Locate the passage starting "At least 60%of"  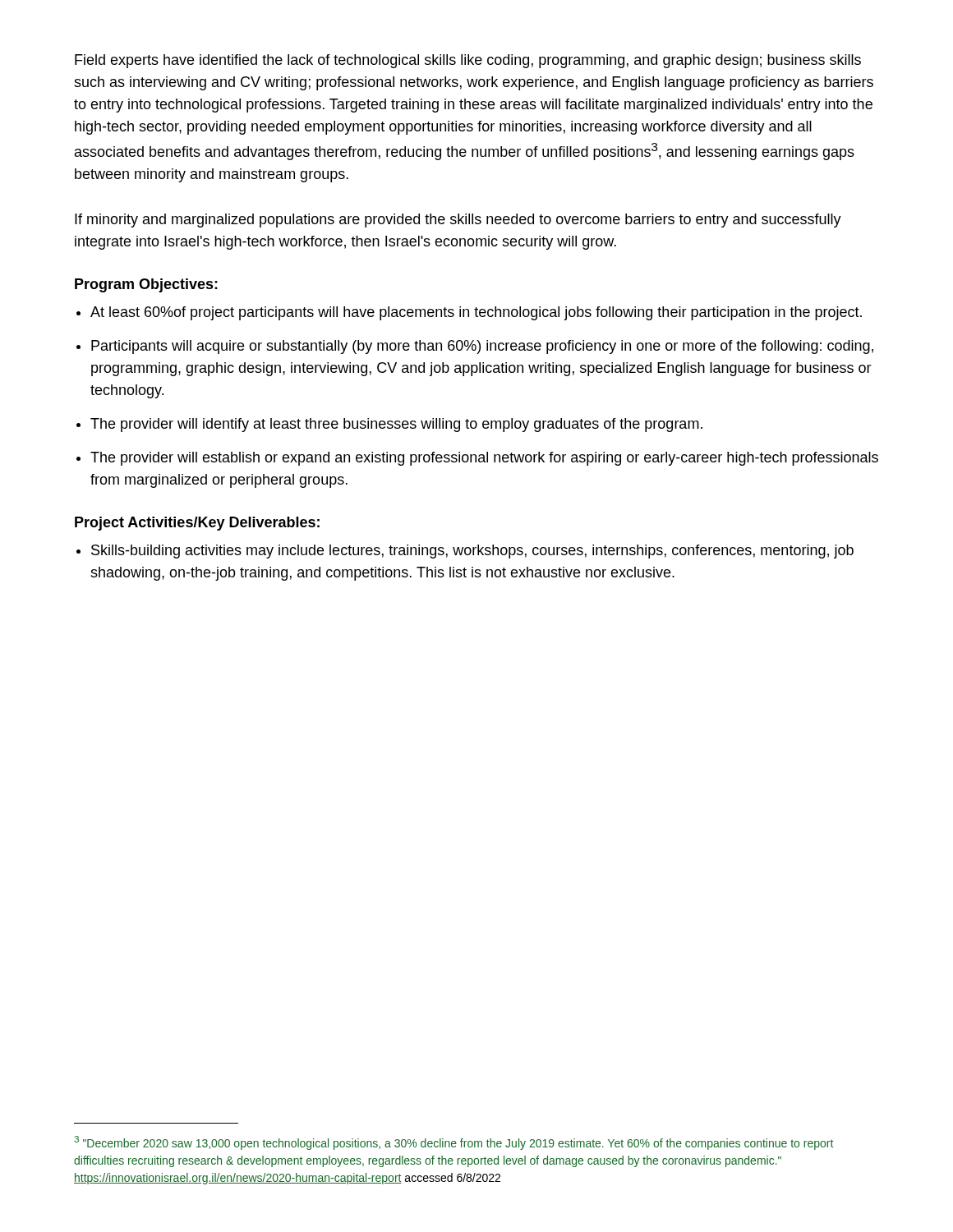(477, 312)
